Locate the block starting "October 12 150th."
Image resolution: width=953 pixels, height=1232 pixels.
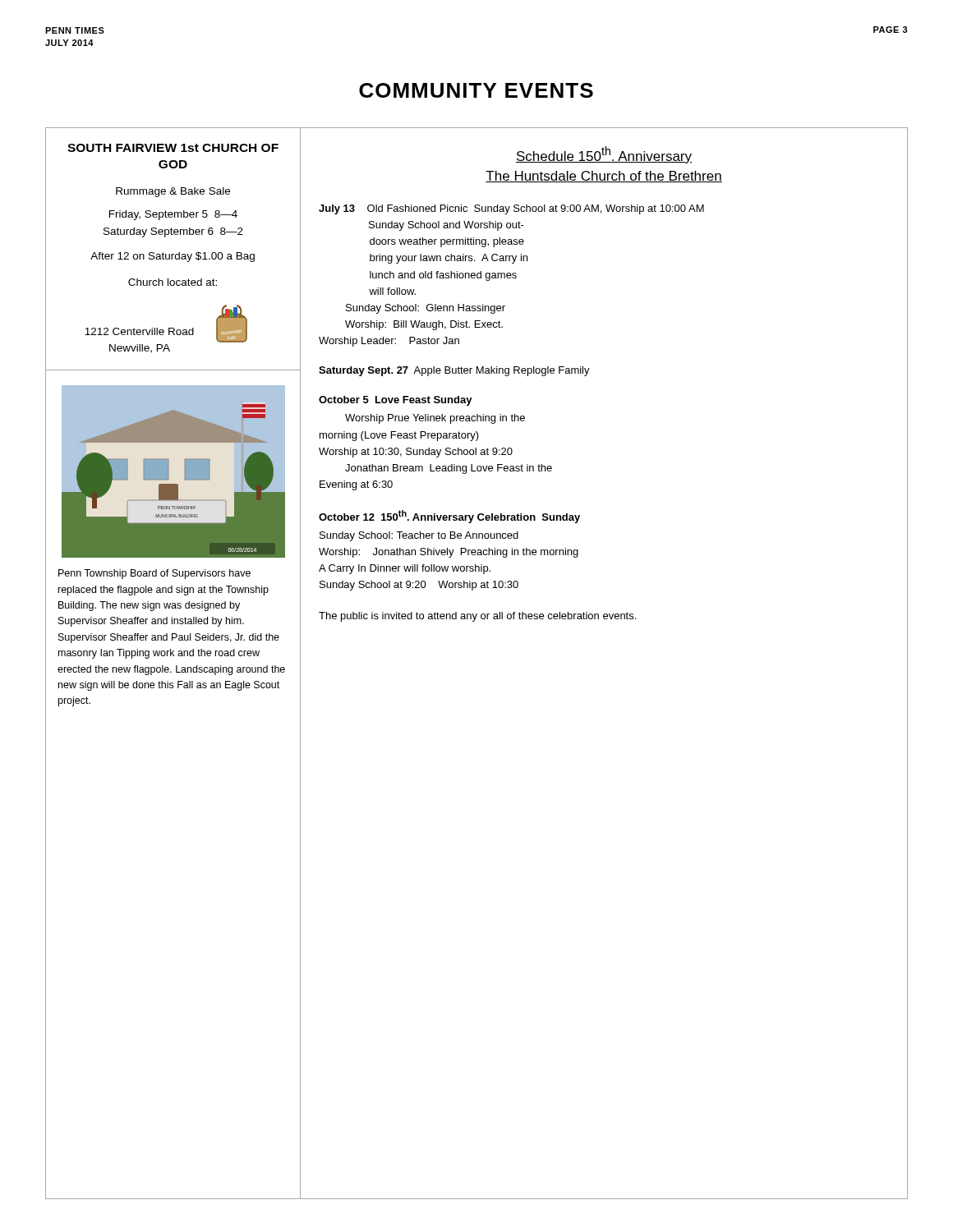pyautogui.click(x=449, y=517)
